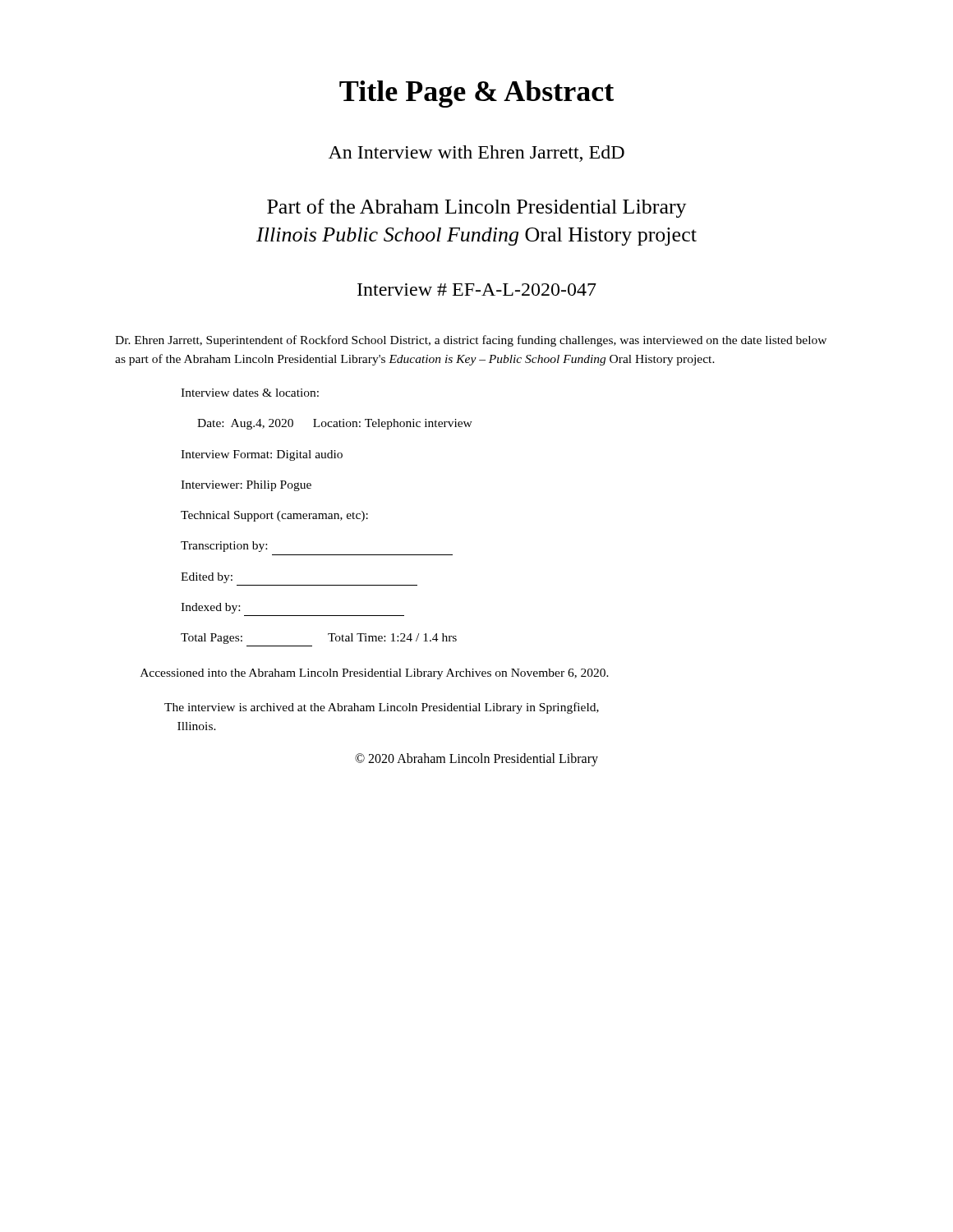Click on the title that says "Title Page &"

(x=476, y=91)
